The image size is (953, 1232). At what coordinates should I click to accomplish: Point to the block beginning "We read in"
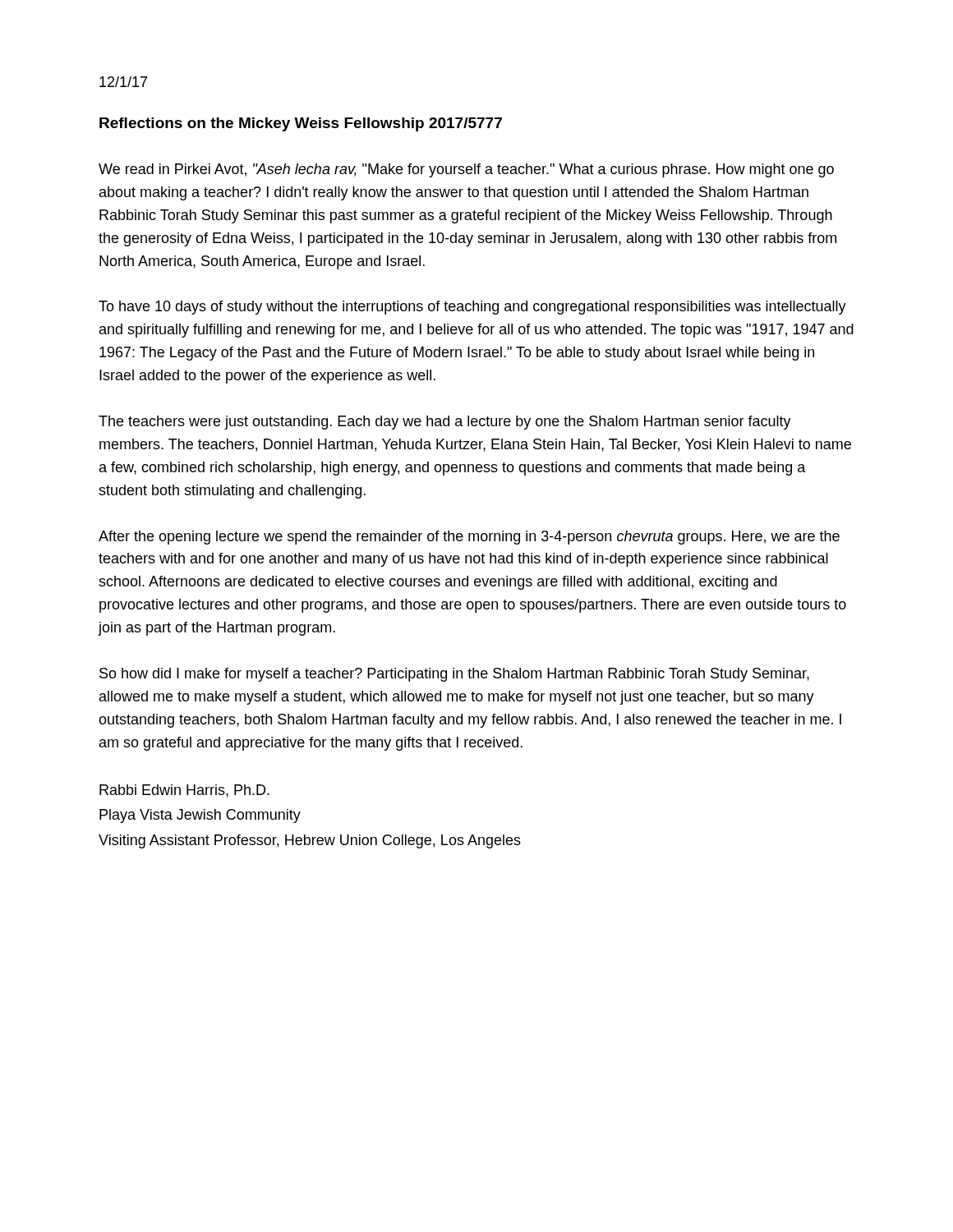point(468,215)
